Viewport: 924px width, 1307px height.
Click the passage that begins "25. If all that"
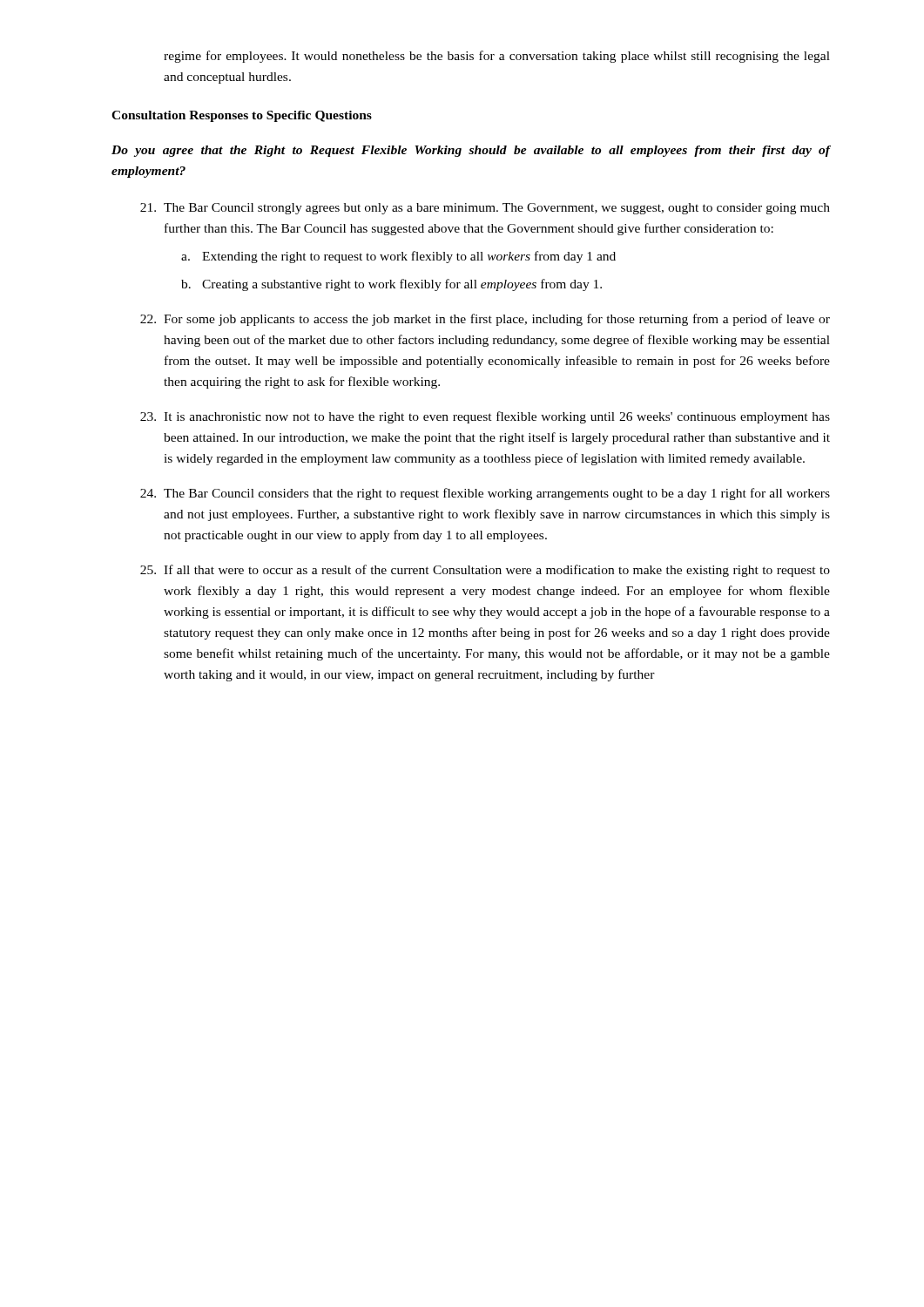tap(471, 622)
